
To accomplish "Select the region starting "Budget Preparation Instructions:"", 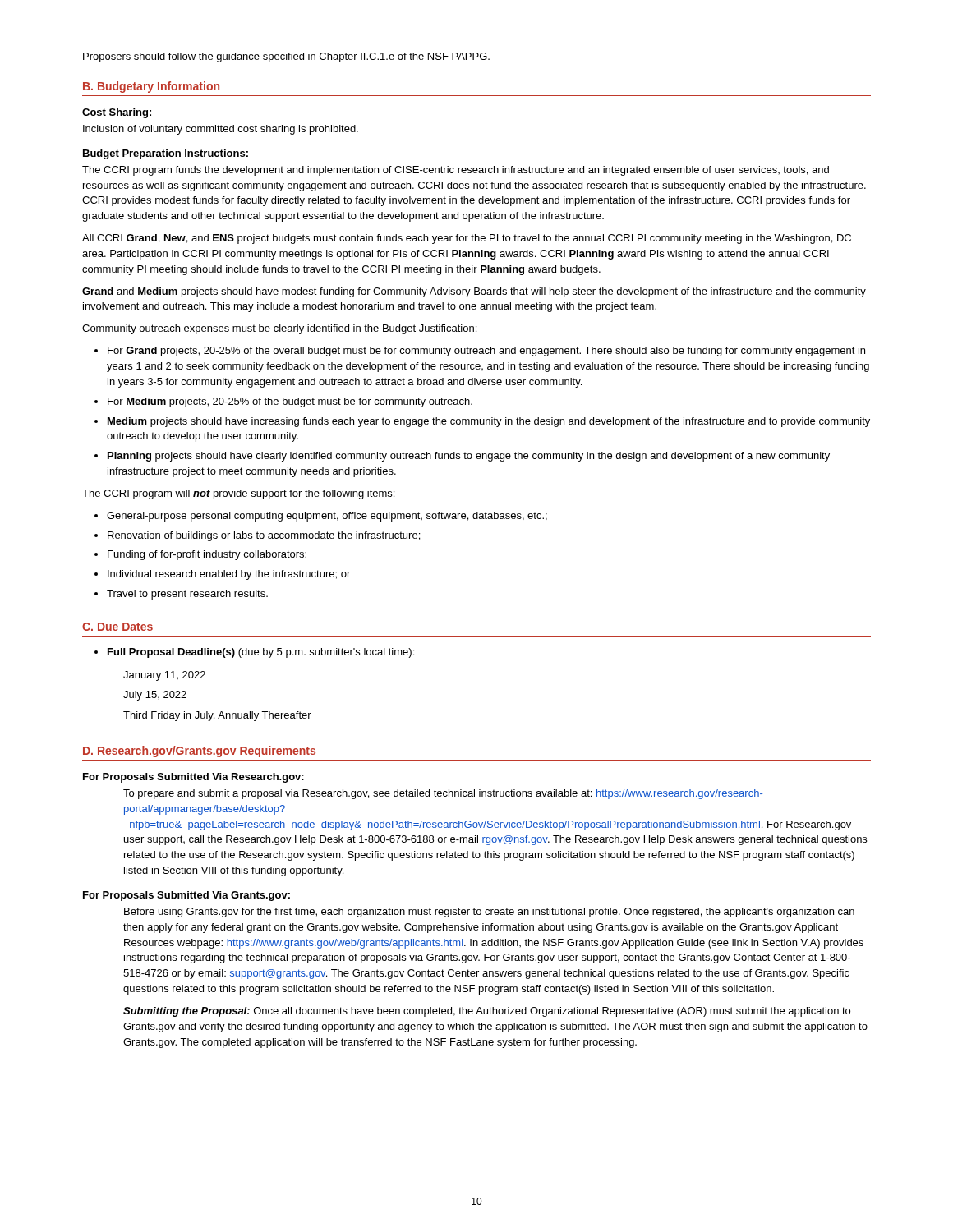I will (x=166, y=153).
